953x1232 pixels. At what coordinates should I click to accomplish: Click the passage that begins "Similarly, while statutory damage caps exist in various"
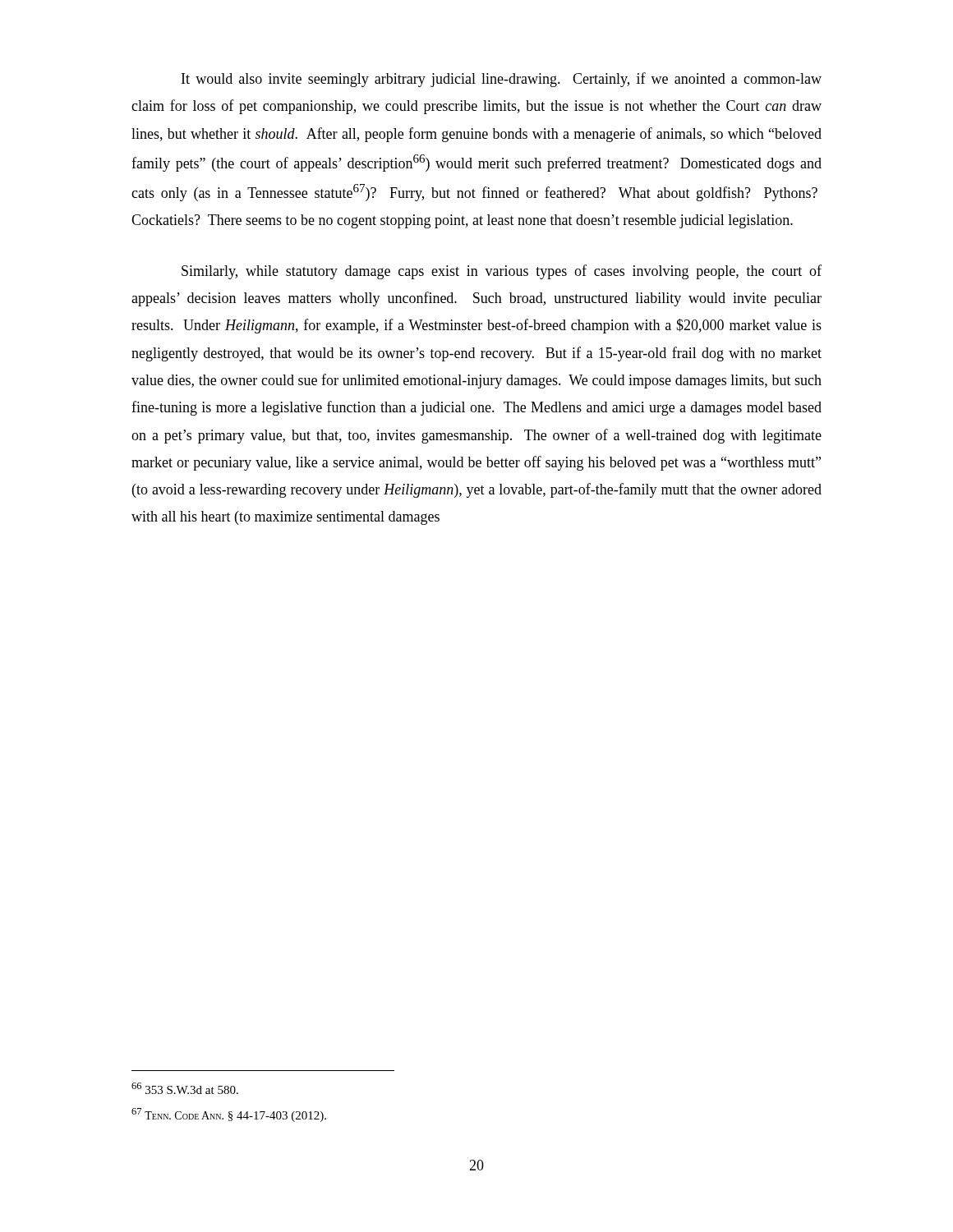click(476, 394)
